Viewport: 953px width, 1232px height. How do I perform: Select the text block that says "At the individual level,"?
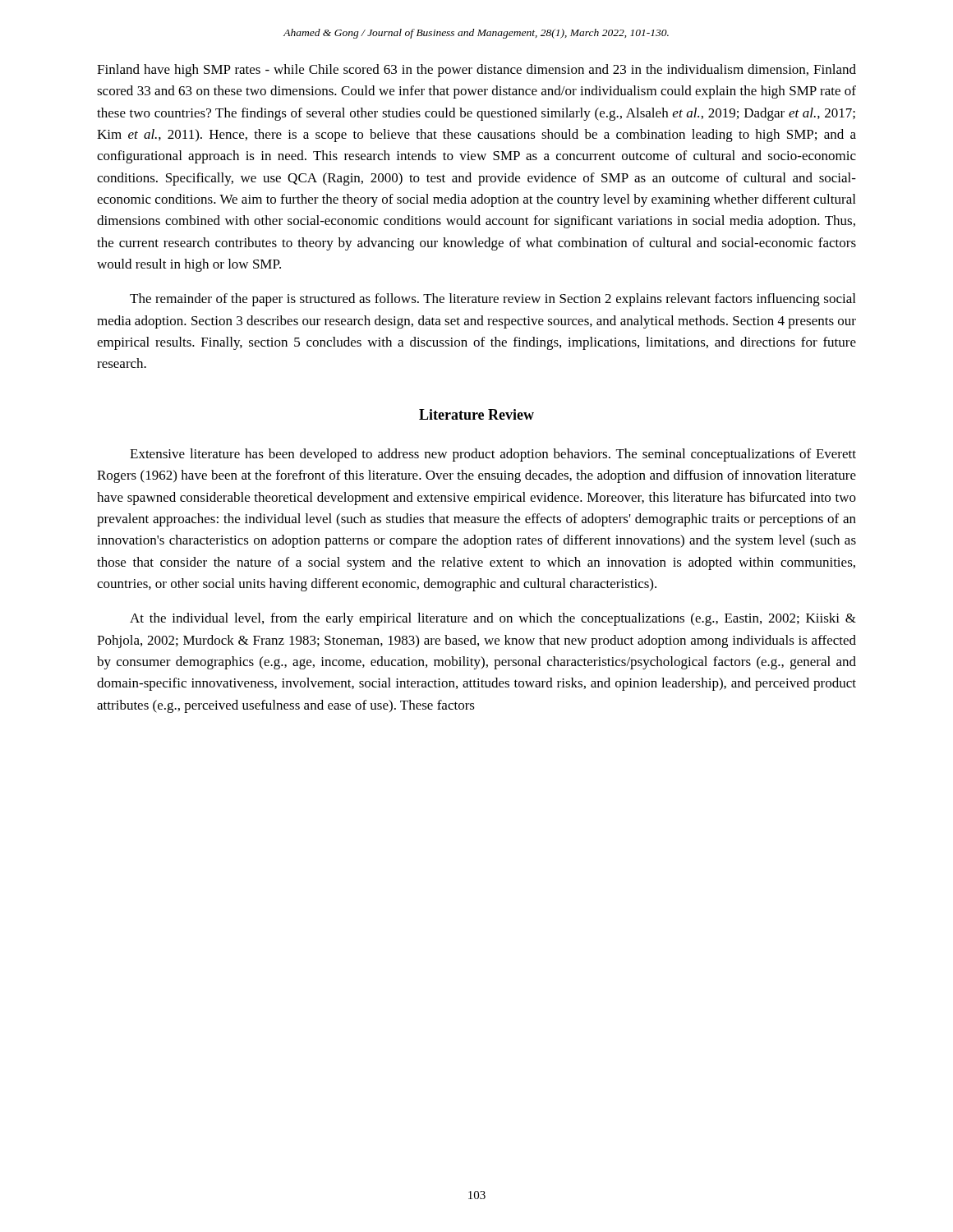coord(476,662)
